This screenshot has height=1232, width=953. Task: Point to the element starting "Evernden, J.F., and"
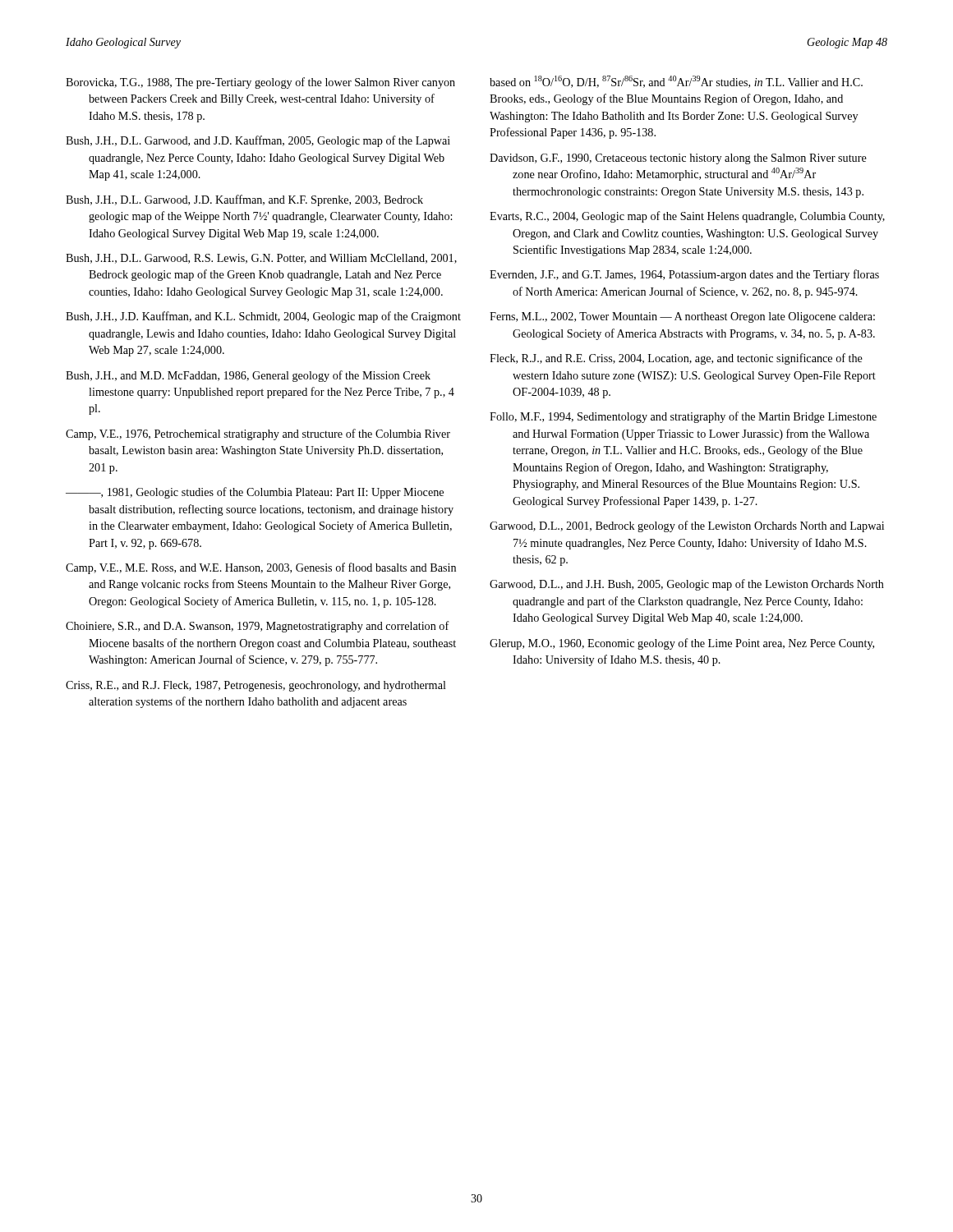coord(684,283)
